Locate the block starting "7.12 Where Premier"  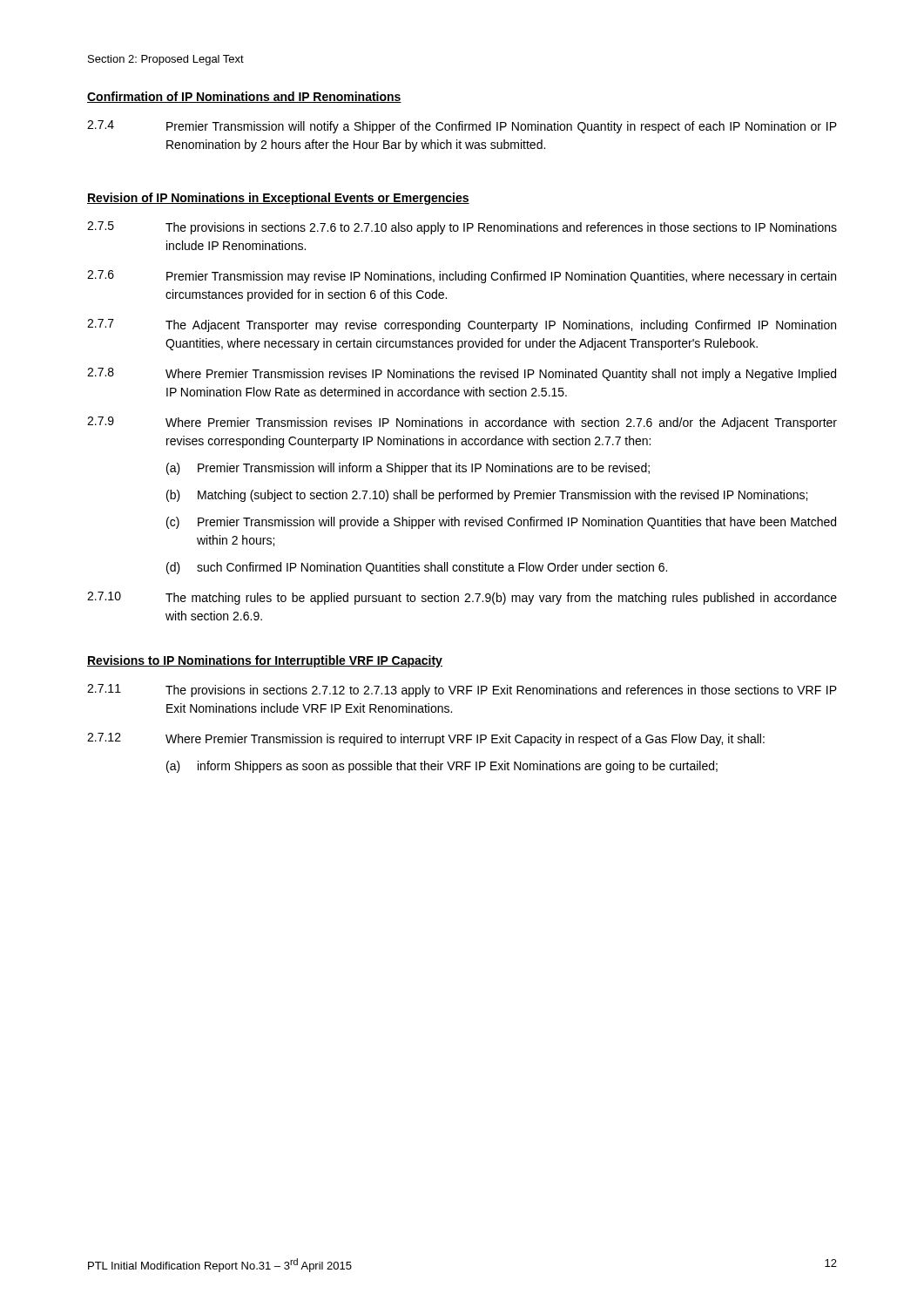[x=462, y=757]
